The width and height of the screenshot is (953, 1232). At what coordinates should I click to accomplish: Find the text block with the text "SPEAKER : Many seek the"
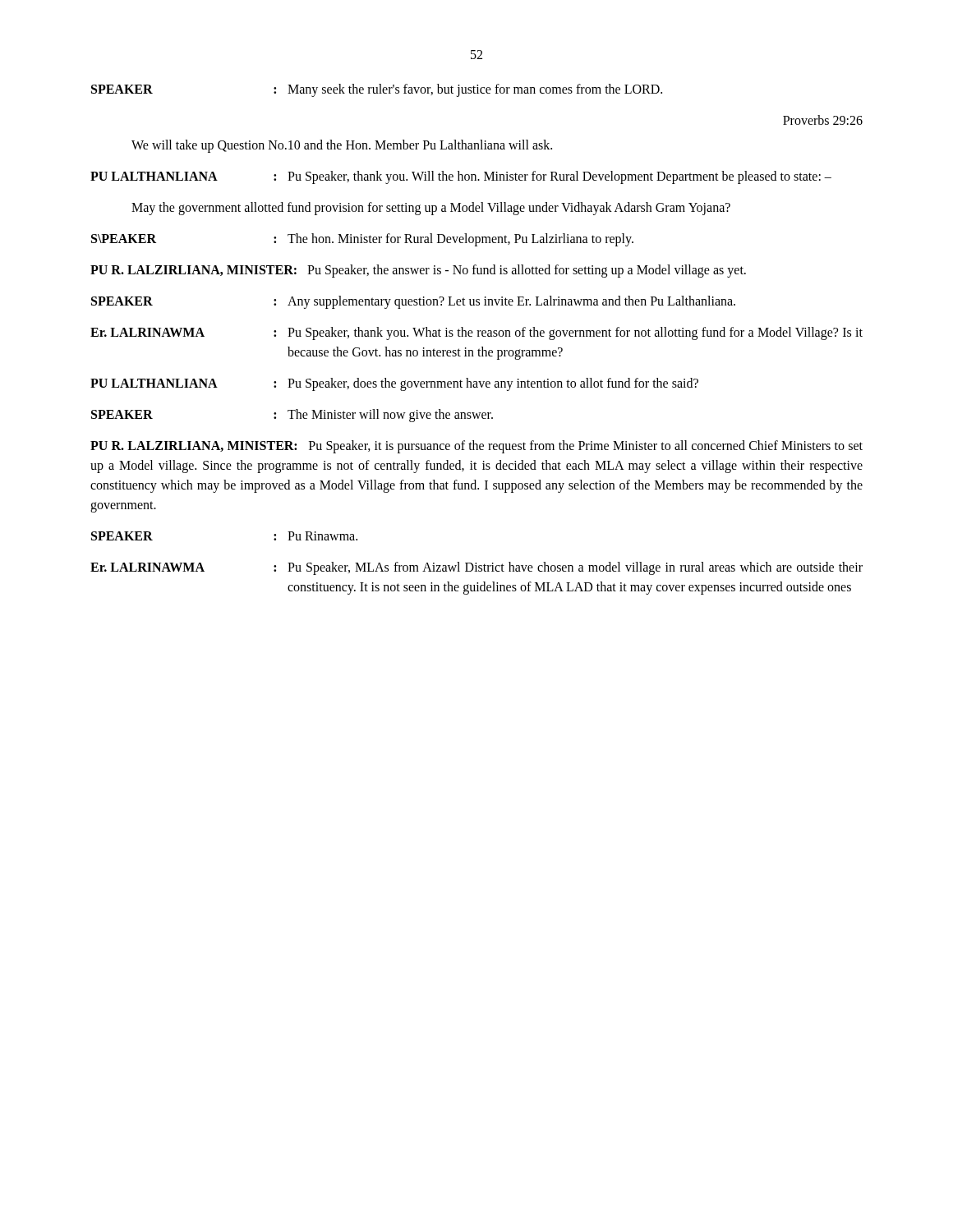pyautogui.click(x=476, y=90)
